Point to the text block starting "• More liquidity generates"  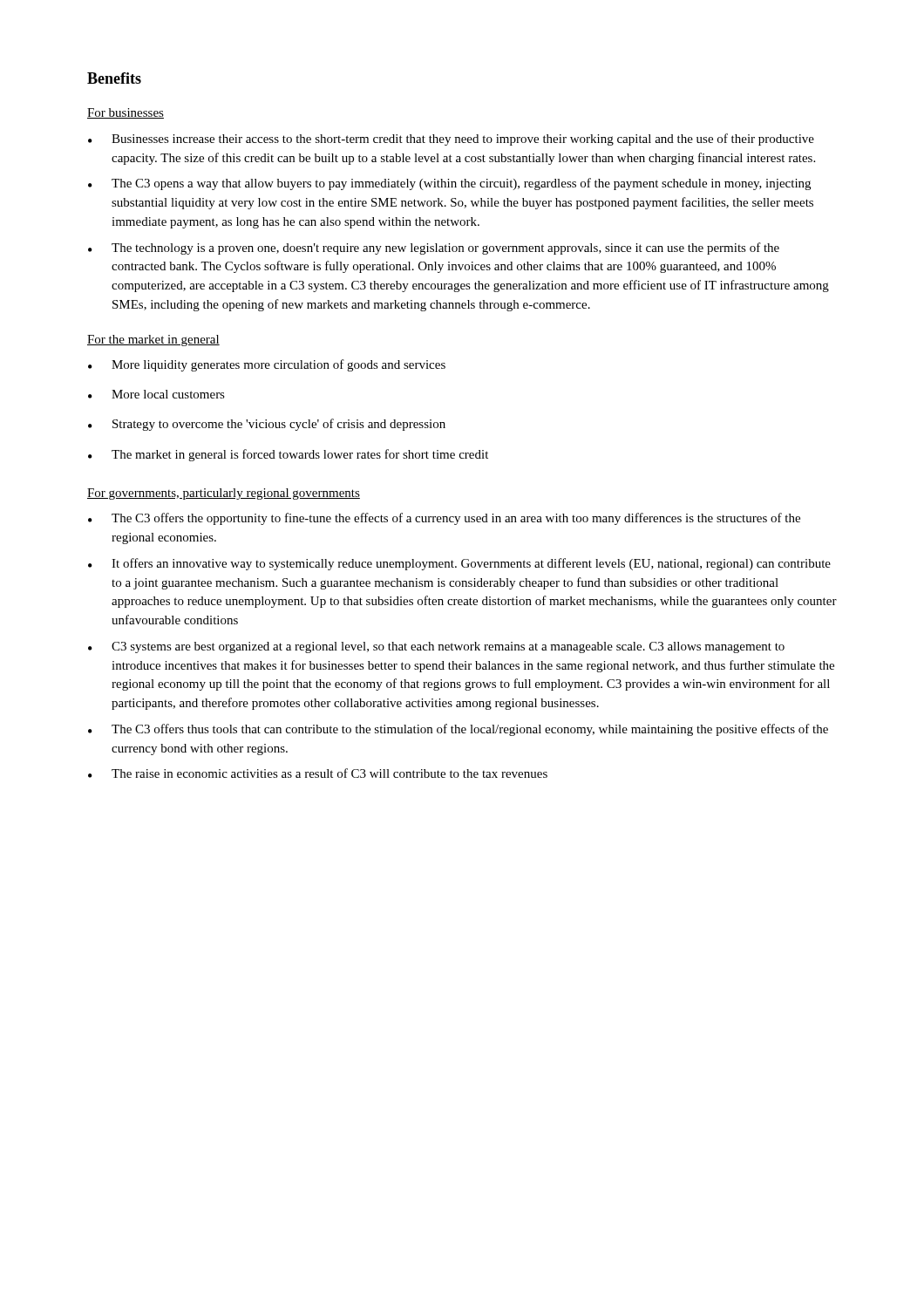click(267, 365)
